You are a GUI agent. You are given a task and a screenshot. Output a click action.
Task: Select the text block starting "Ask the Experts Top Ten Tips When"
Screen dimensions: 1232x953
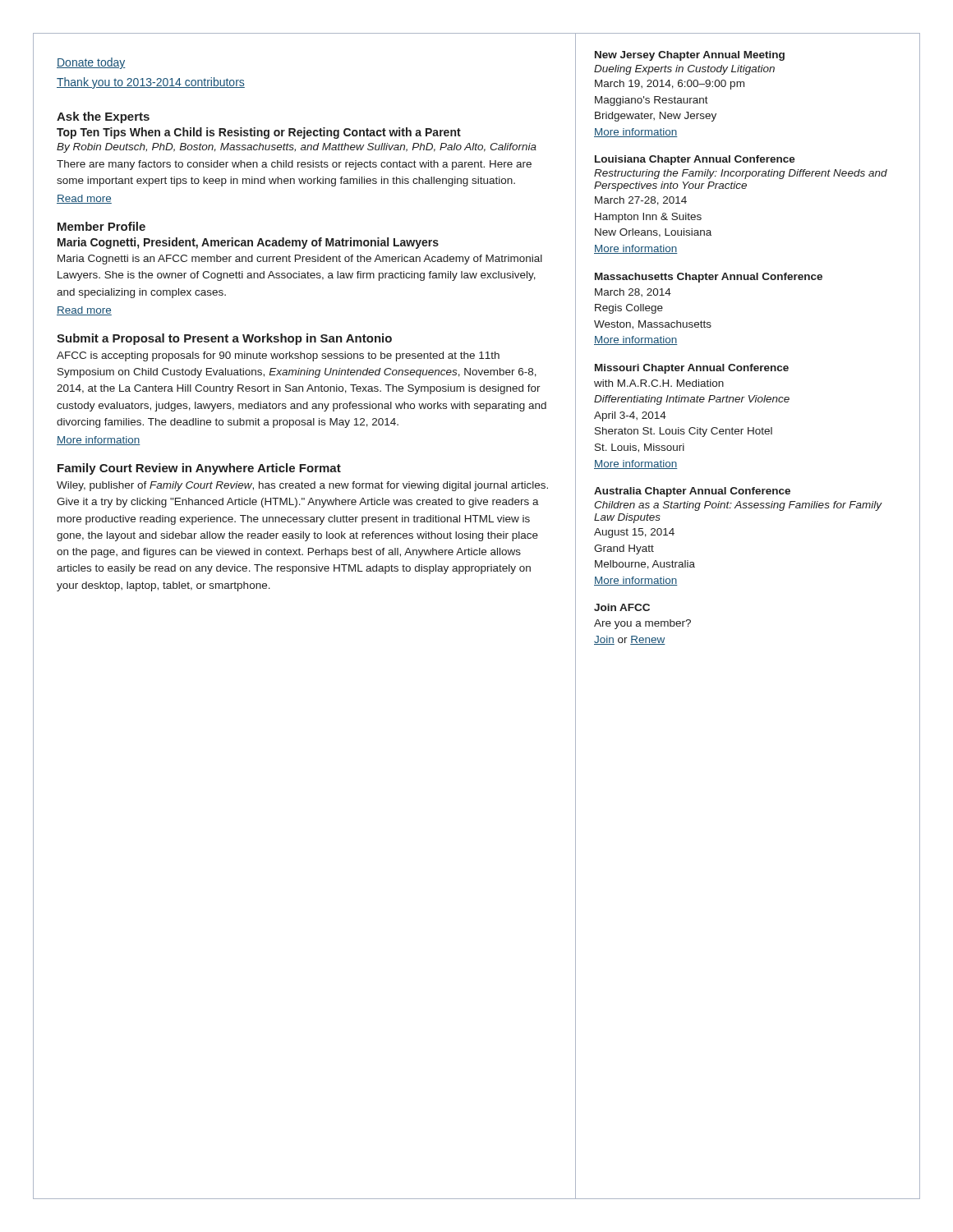(x=304, y=157)
